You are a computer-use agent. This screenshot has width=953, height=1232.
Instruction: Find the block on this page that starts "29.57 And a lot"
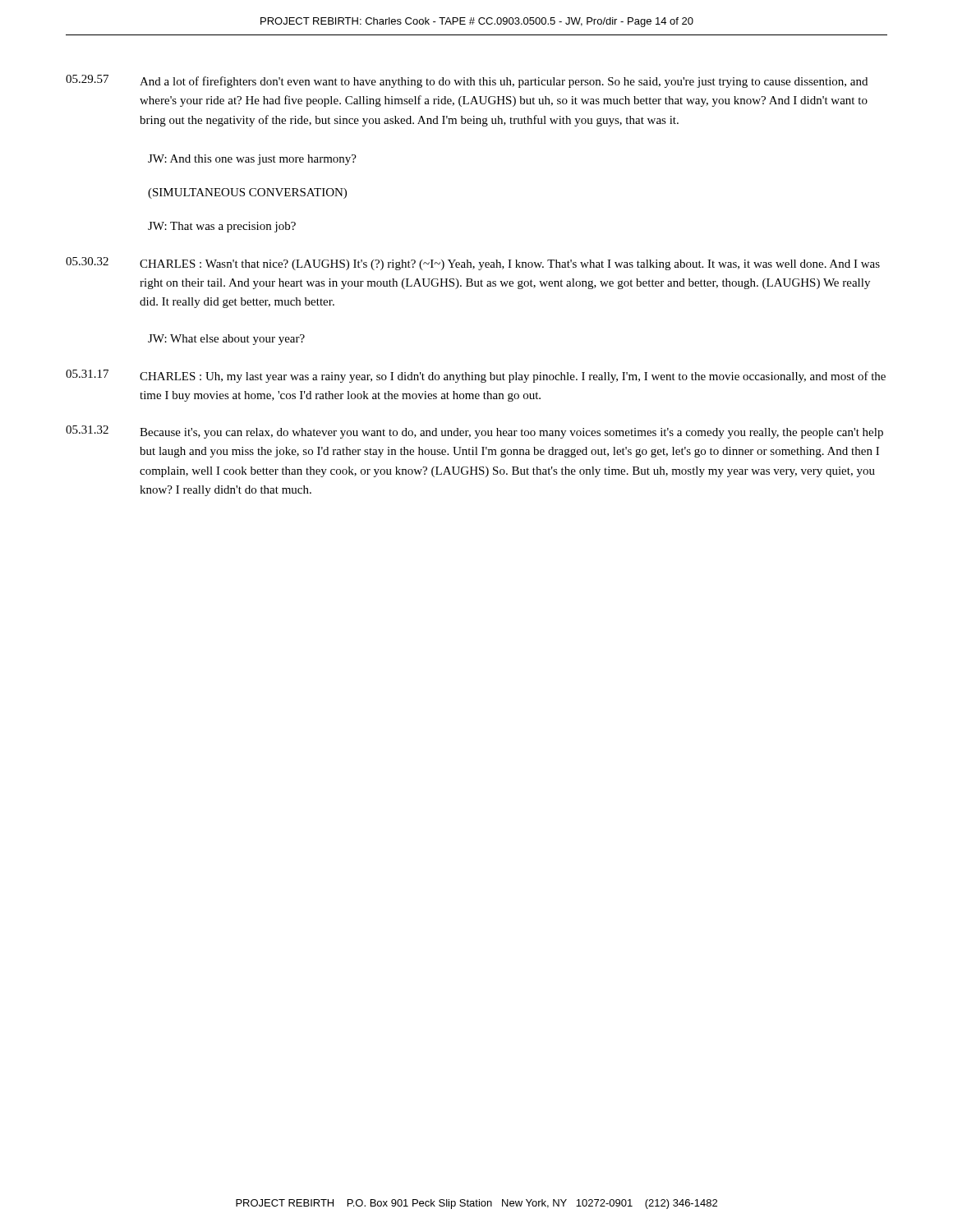tap(476, 101)
